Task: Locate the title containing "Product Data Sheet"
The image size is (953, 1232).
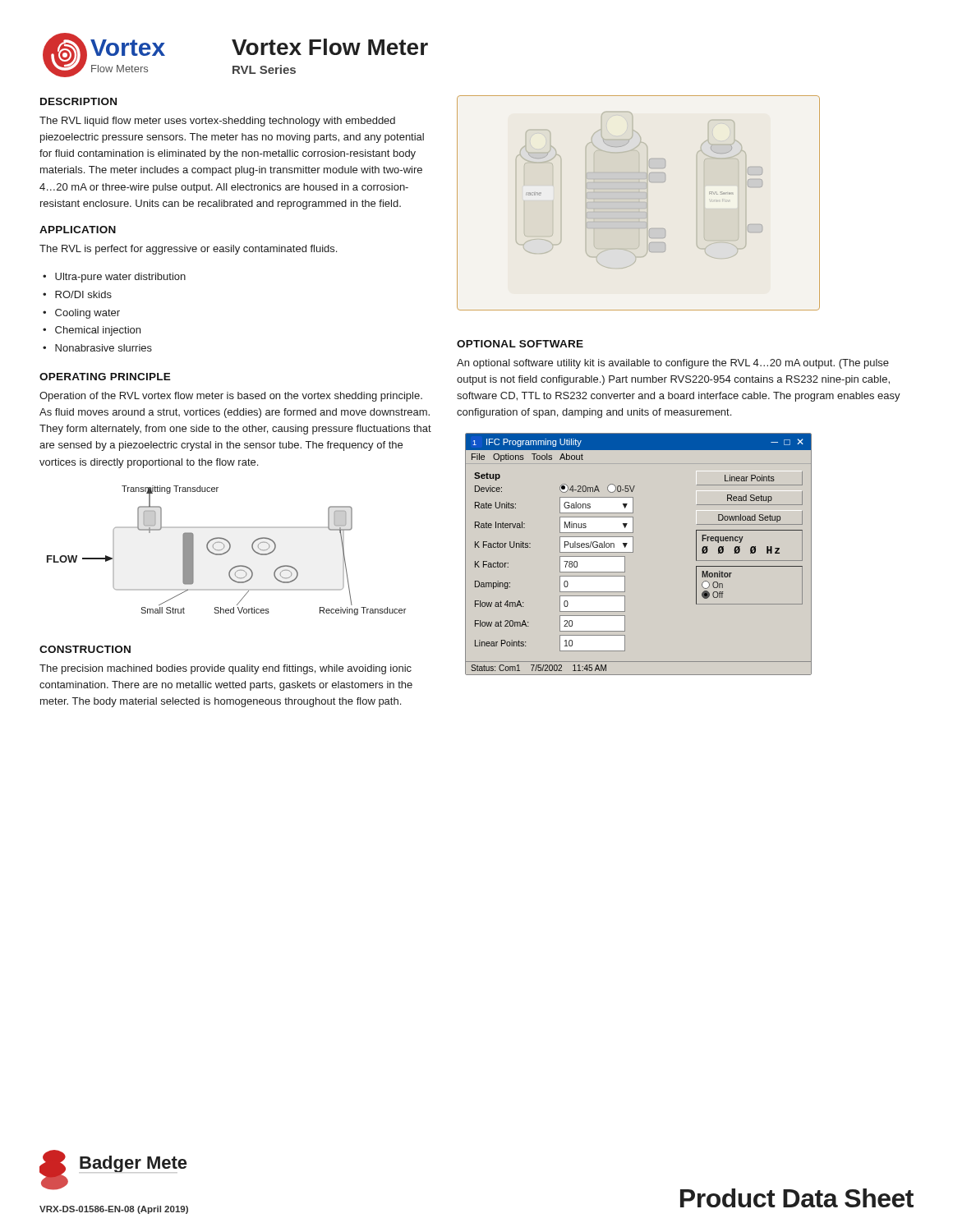Action: 796,1198
